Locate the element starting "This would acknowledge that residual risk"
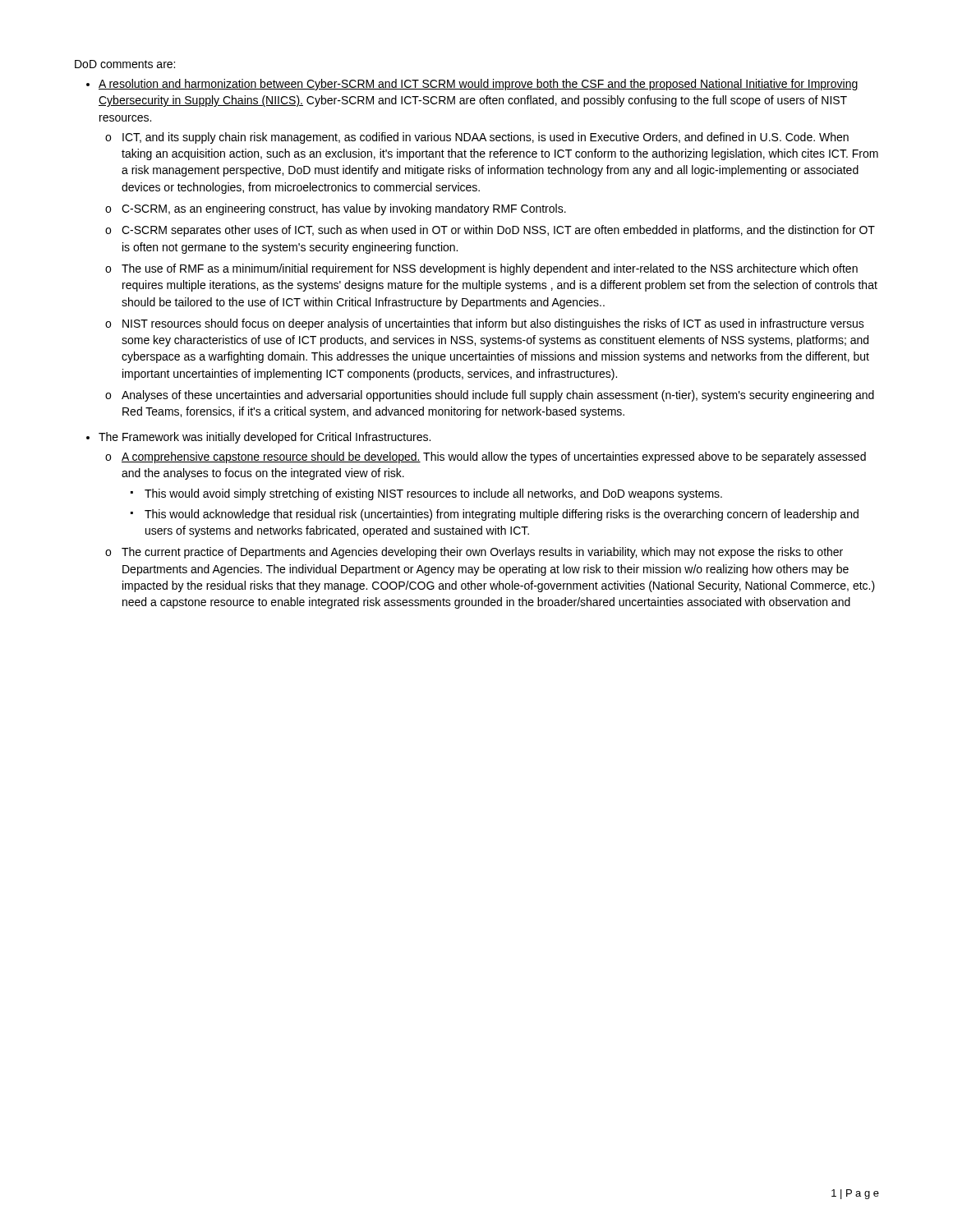The width and height of the screenshot is (953, 1232). (x=502, y=522)
